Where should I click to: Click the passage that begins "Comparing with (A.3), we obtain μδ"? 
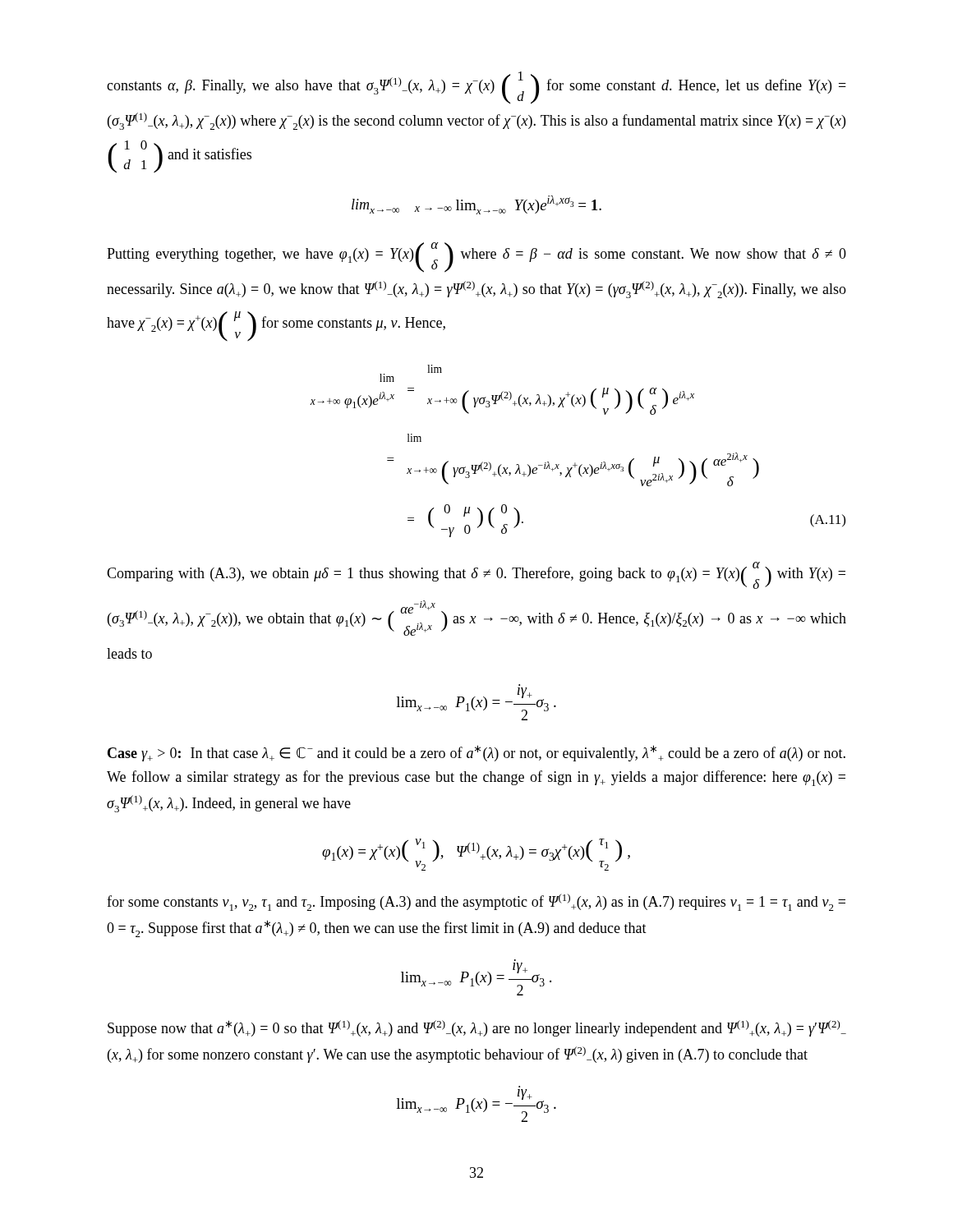476,608
